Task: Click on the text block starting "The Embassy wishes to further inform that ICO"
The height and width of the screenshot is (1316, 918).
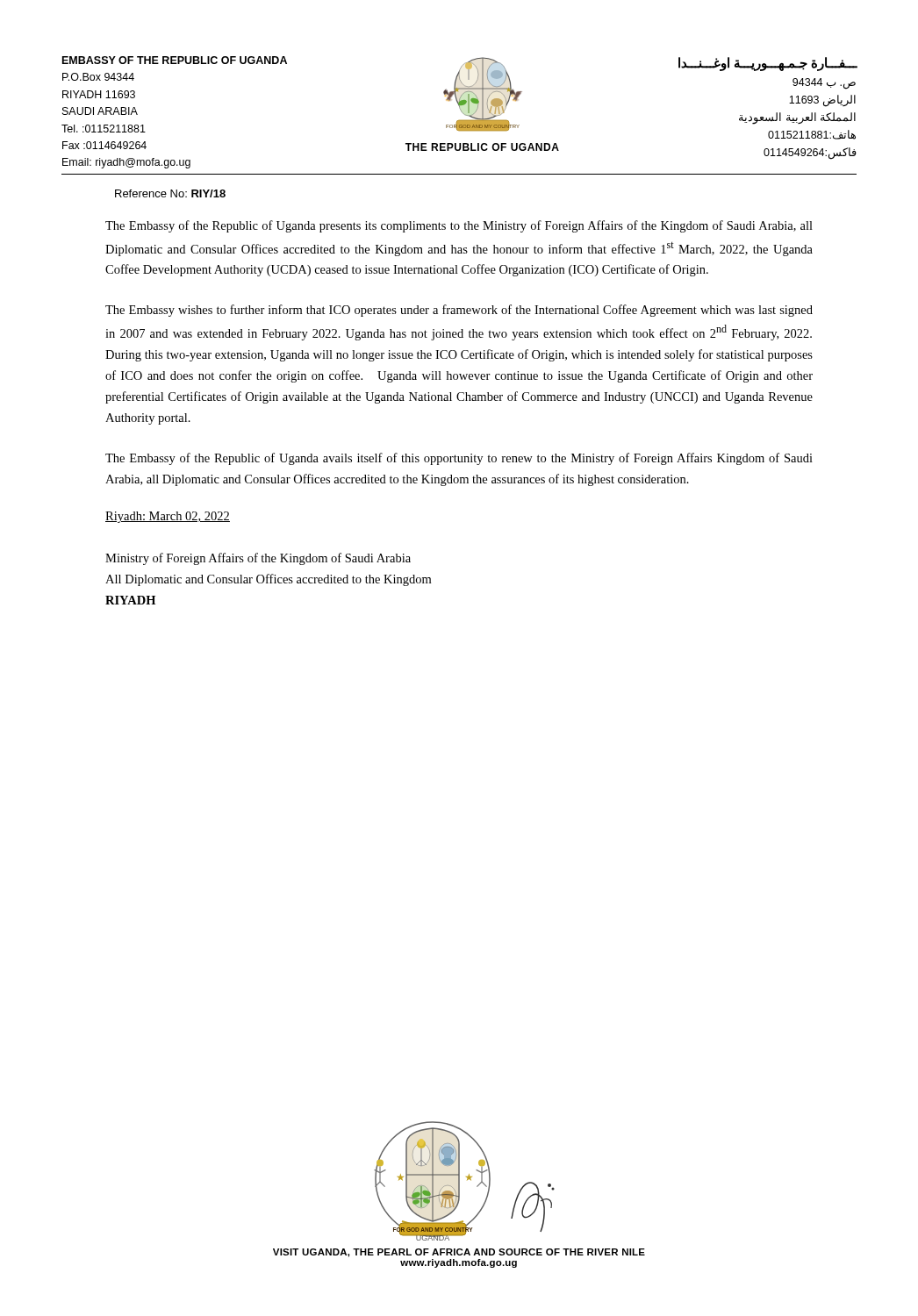Action: [459, 364]
